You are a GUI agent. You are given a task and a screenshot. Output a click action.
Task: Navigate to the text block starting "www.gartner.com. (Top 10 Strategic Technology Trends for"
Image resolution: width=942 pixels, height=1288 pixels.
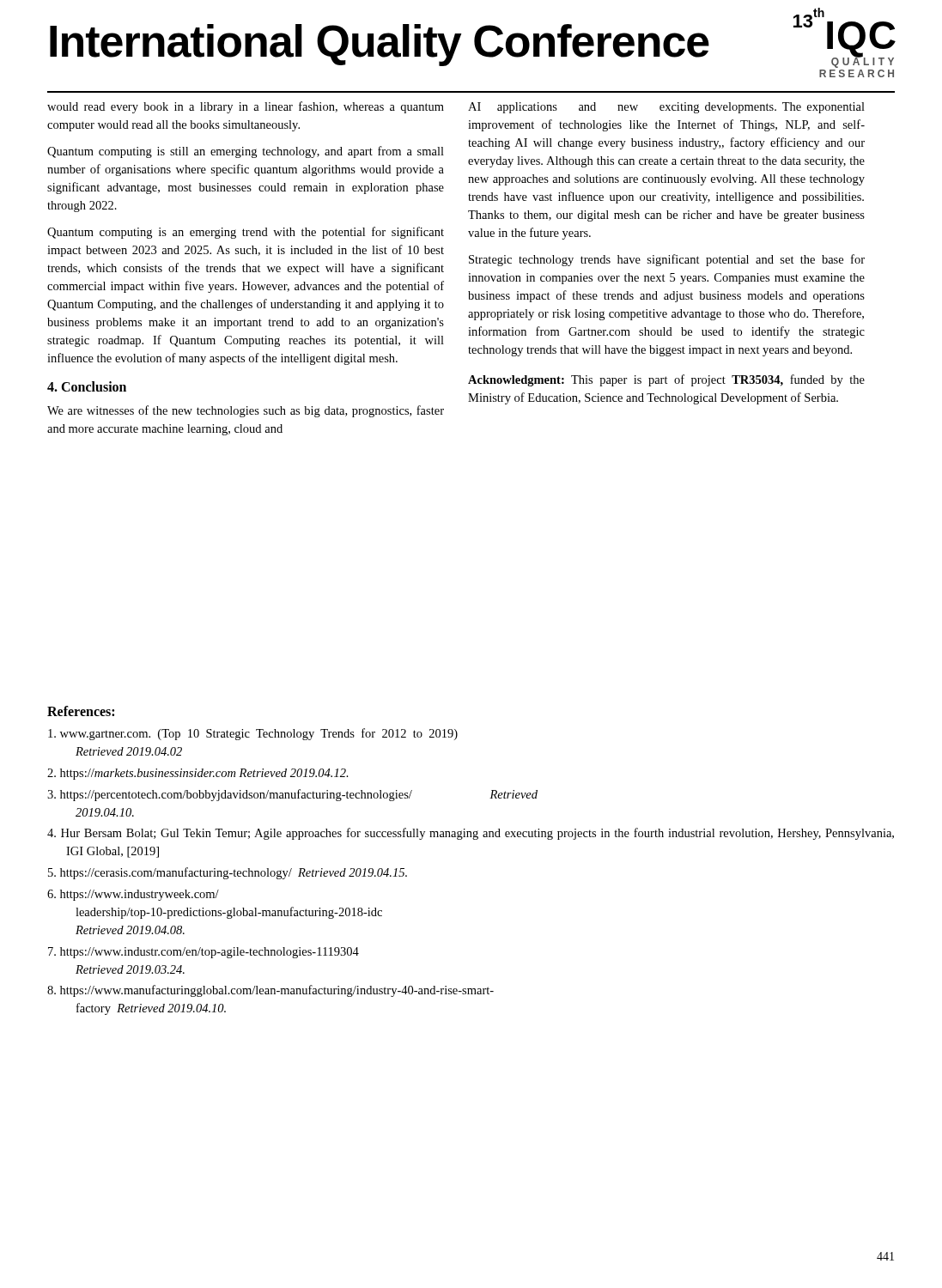point(252,742)
